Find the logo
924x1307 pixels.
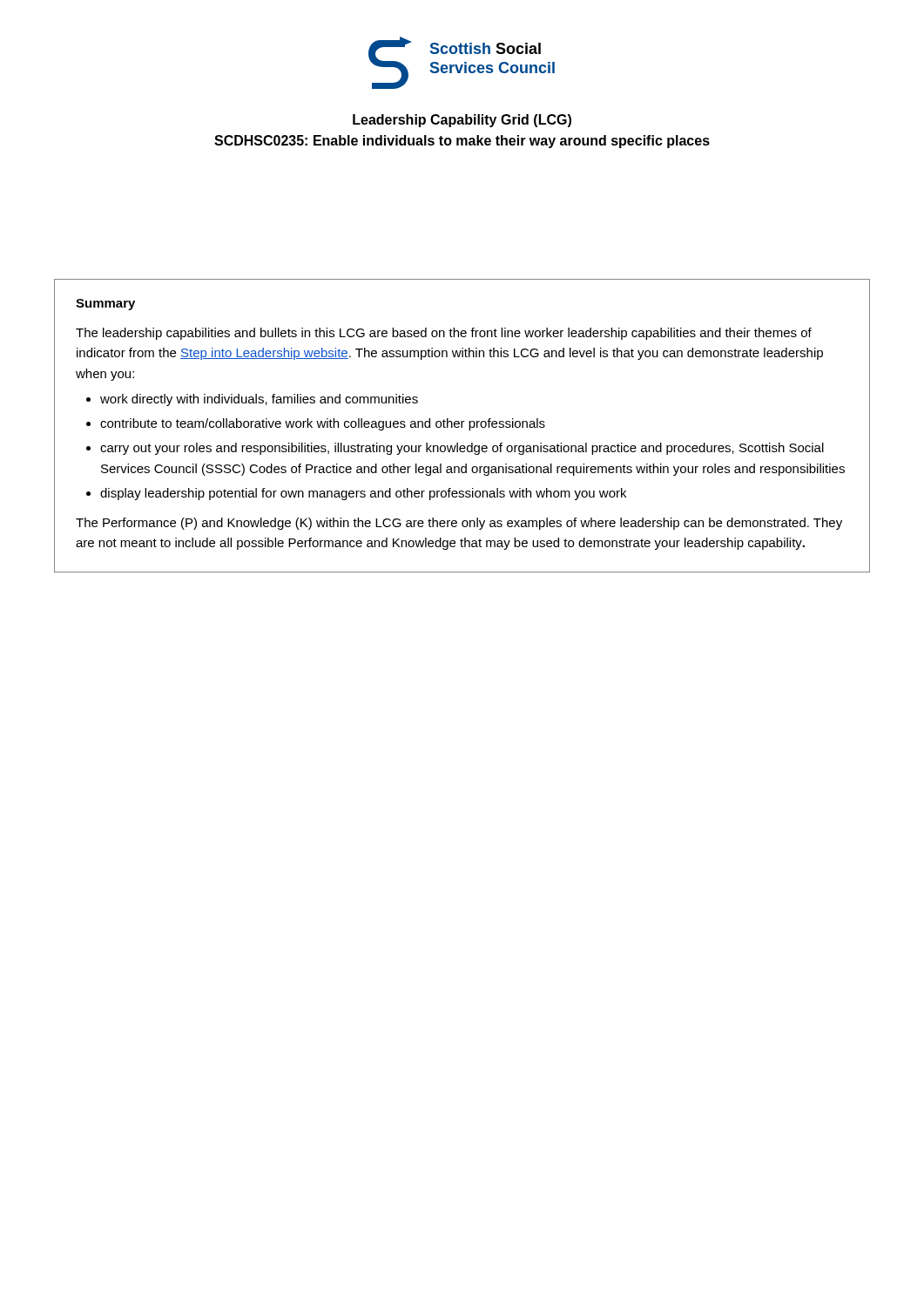pos(462,63)
